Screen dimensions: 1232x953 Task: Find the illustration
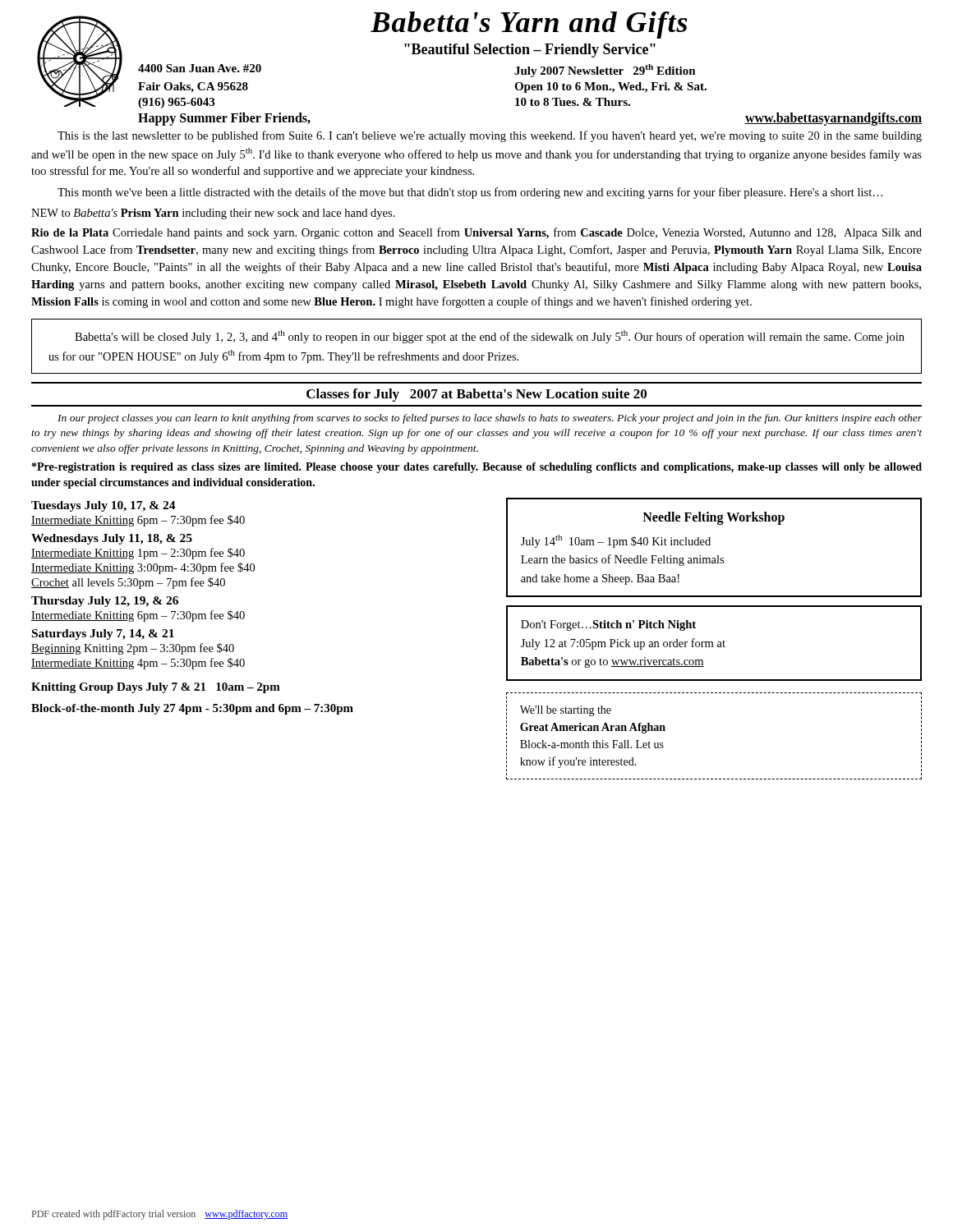(80, 58)
